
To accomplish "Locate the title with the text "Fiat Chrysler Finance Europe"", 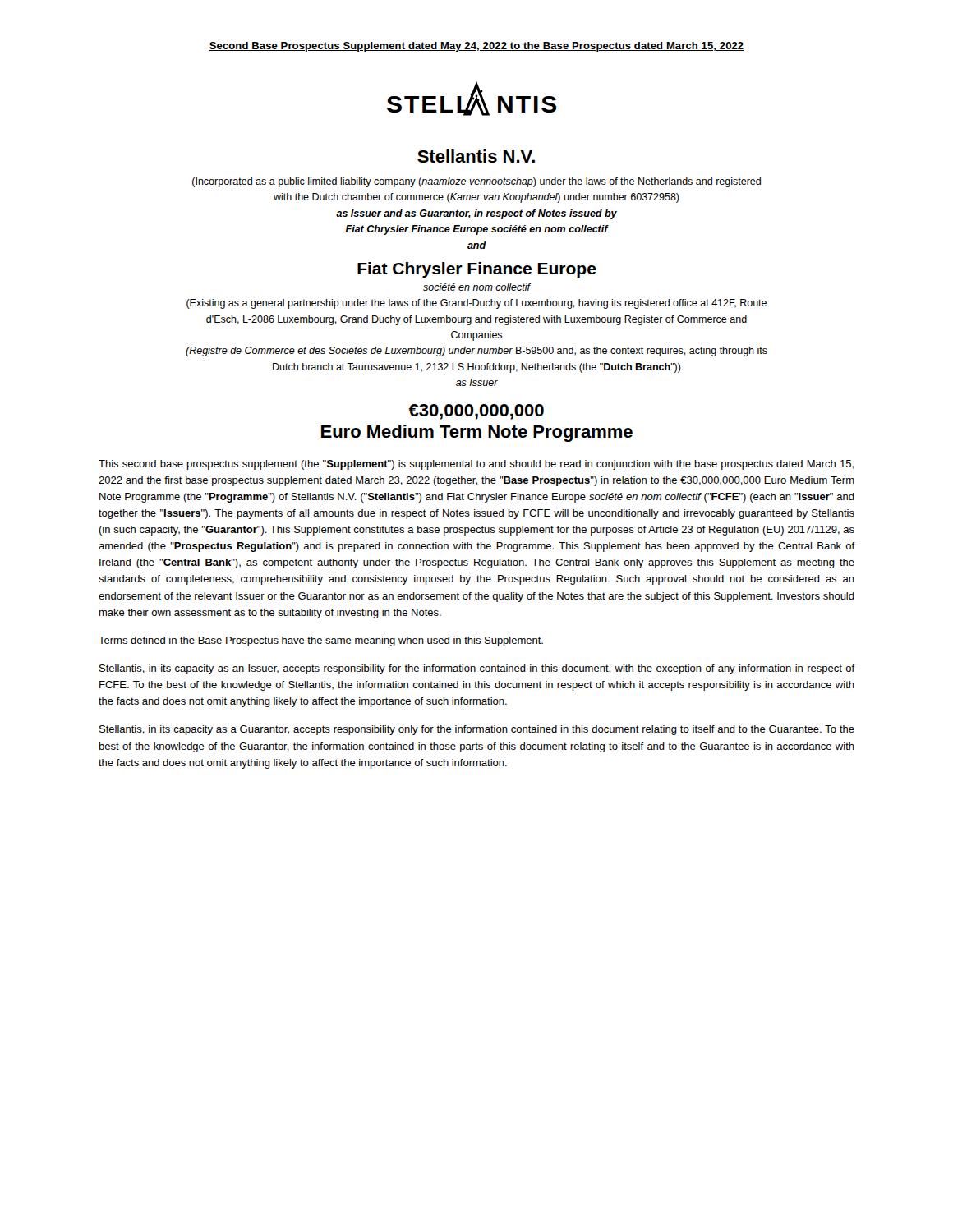I will click(476, 268).
